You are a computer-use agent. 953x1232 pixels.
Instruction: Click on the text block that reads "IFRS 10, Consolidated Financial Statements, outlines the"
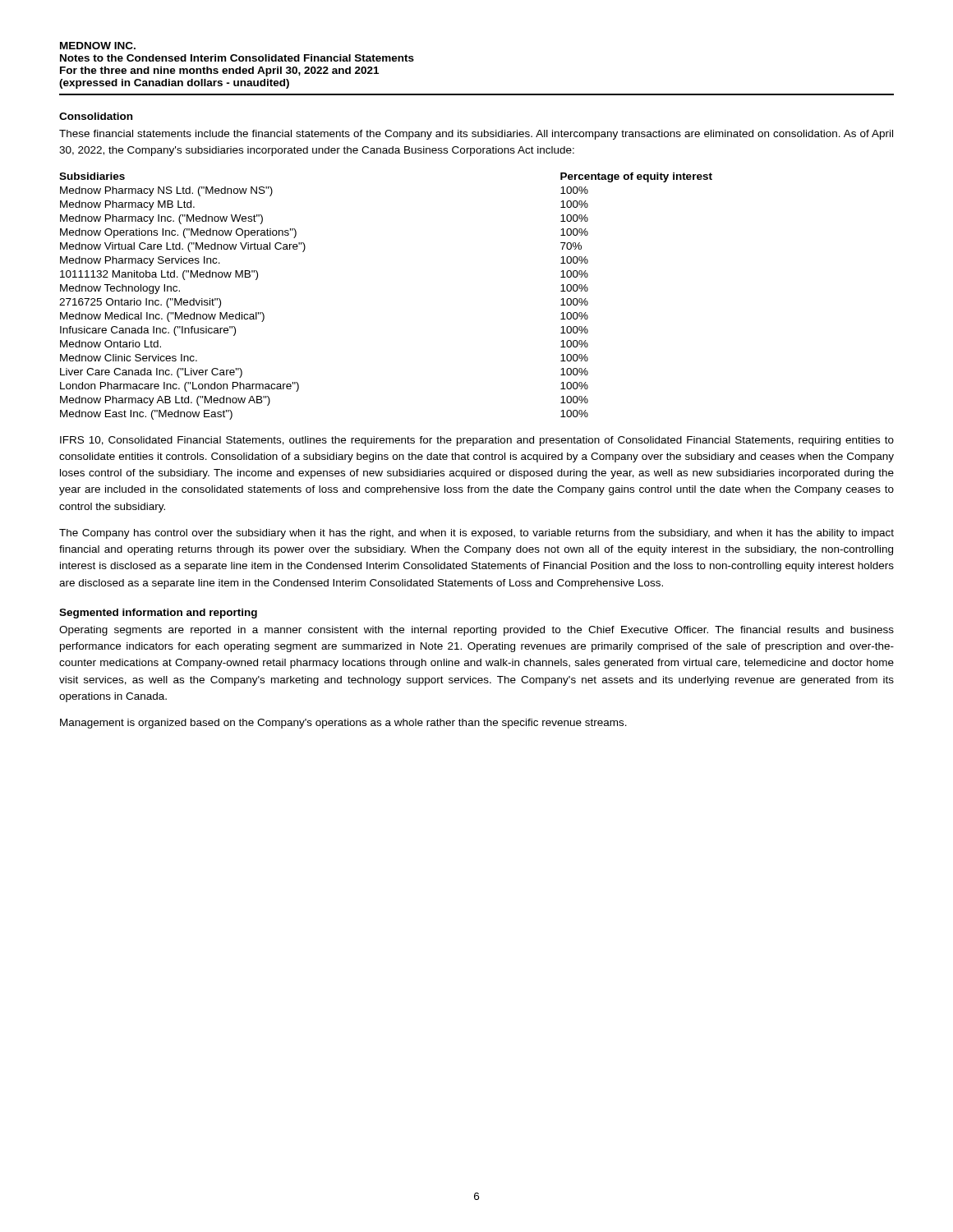click(x=476, y=473)
